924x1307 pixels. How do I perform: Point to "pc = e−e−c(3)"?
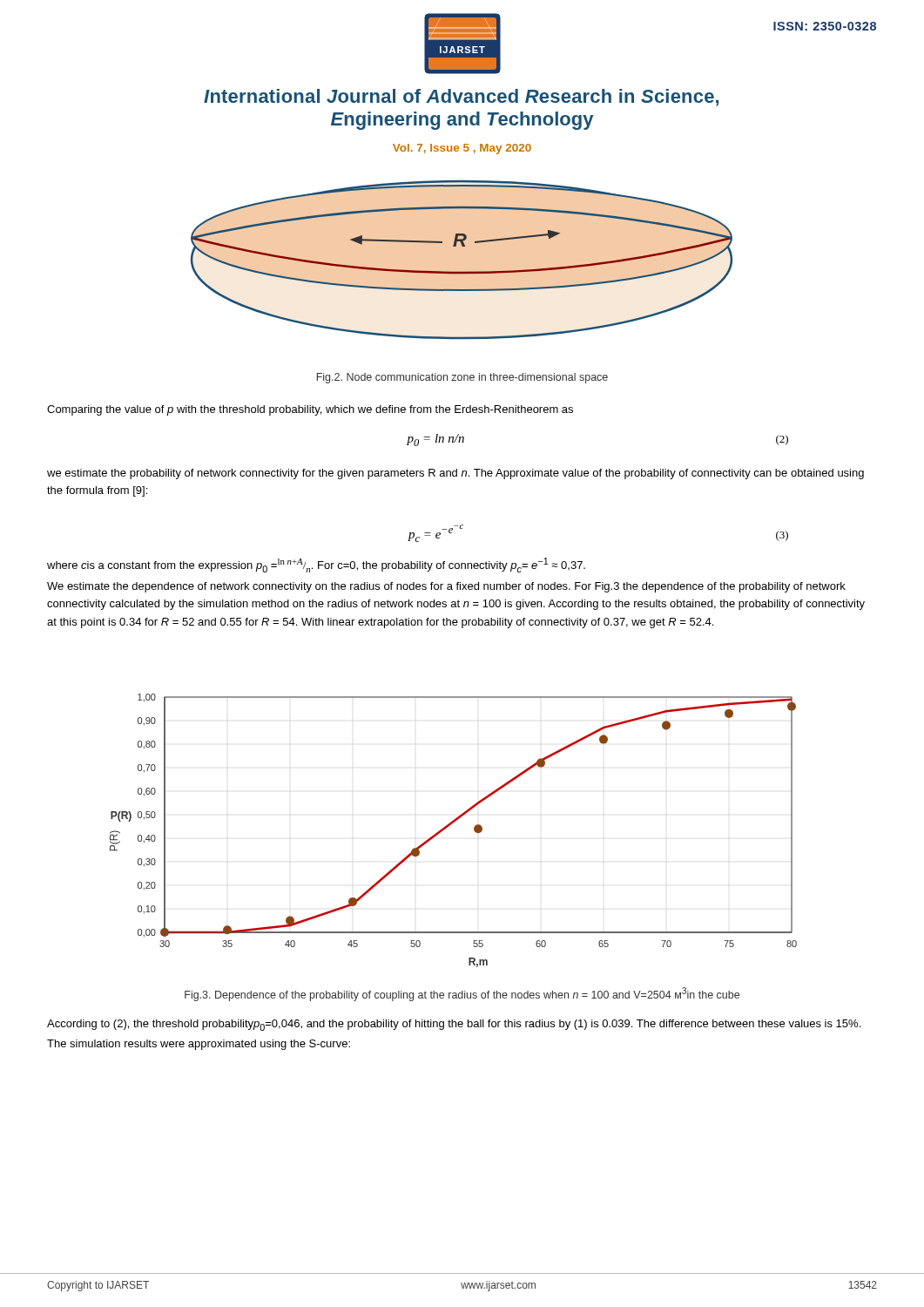tap(462, 533)
